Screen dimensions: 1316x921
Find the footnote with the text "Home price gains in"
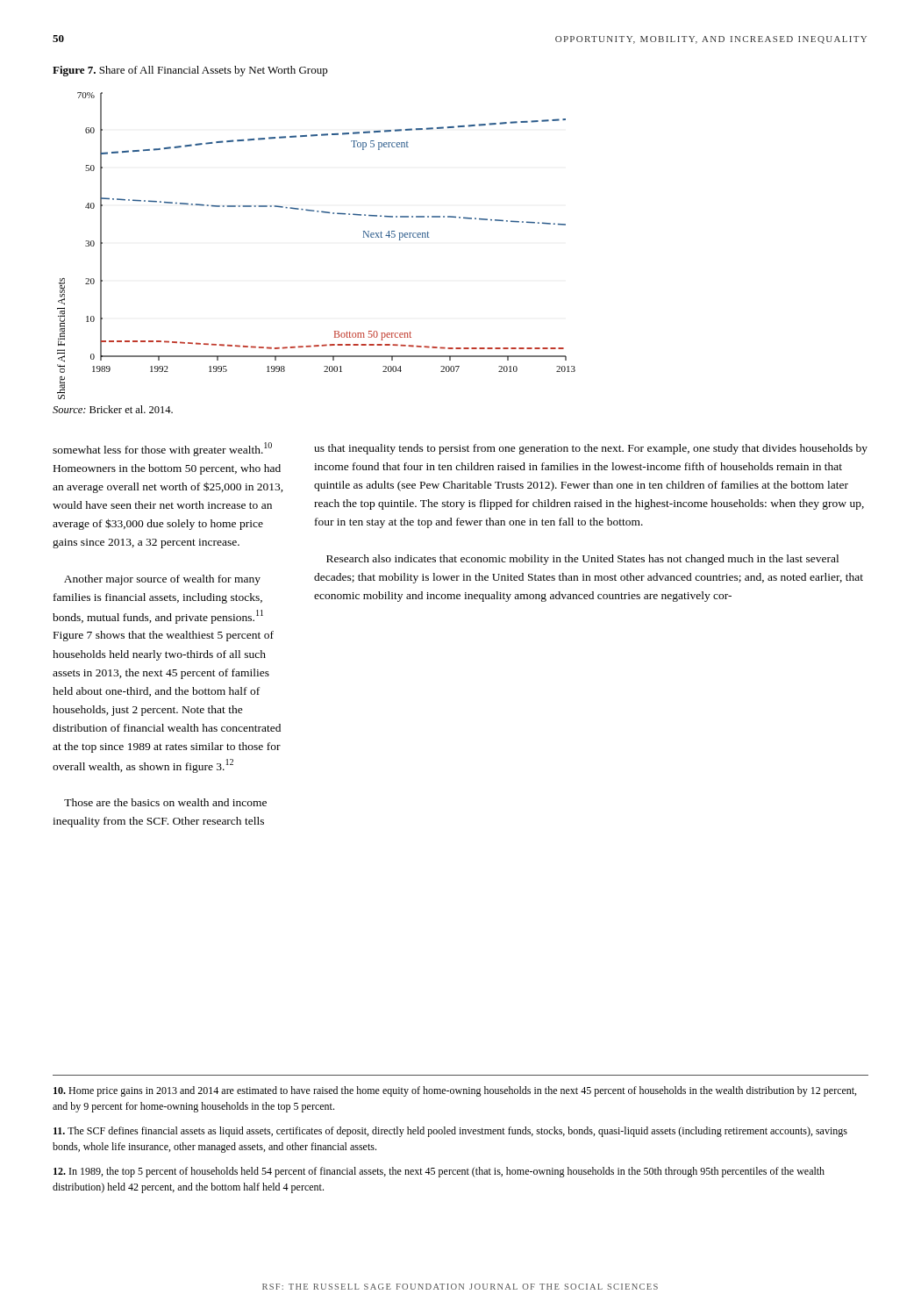455,1098
